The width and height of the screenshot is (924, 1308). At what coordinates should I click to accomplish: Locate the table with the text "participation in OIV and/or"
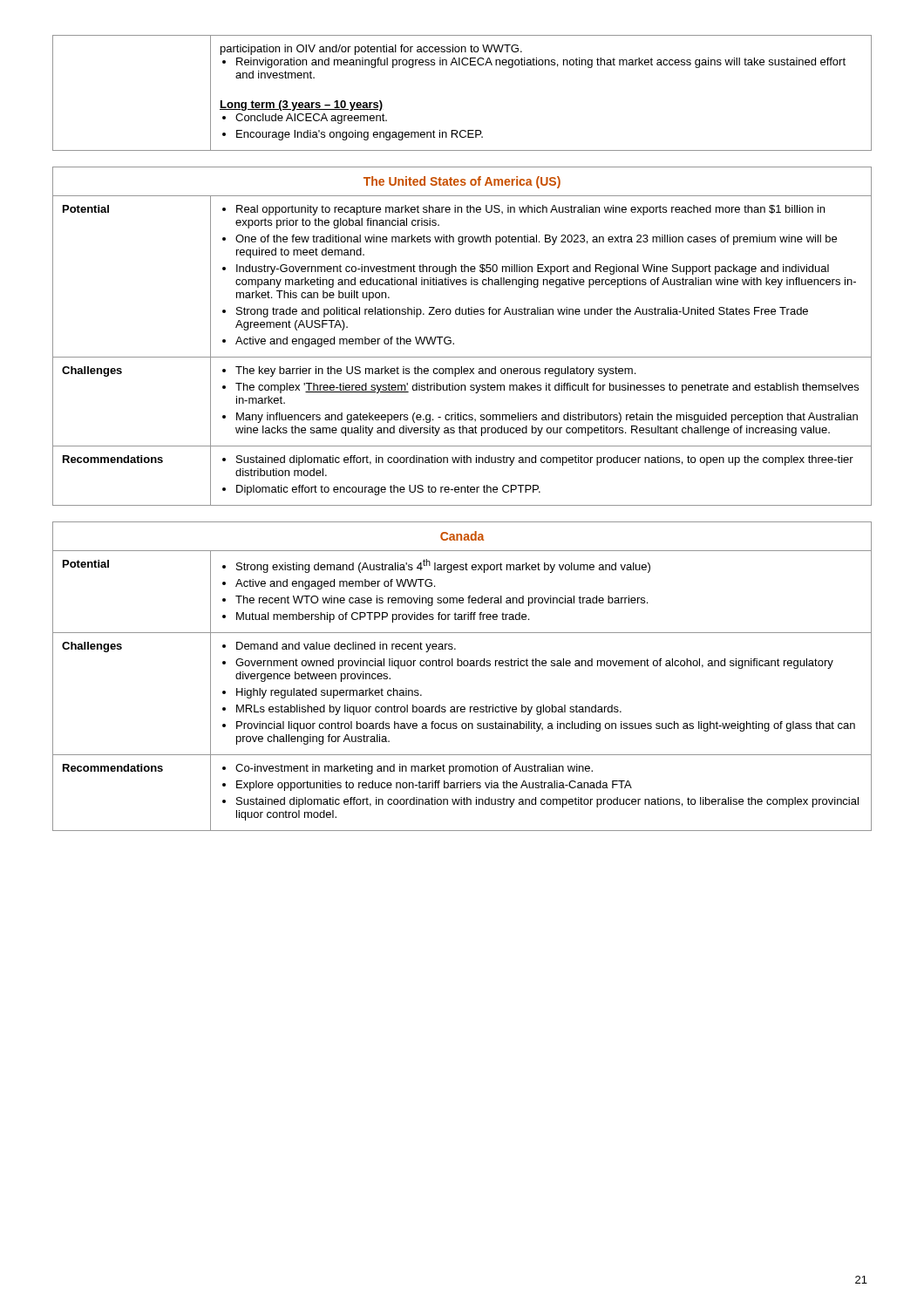tap(462, 93)
